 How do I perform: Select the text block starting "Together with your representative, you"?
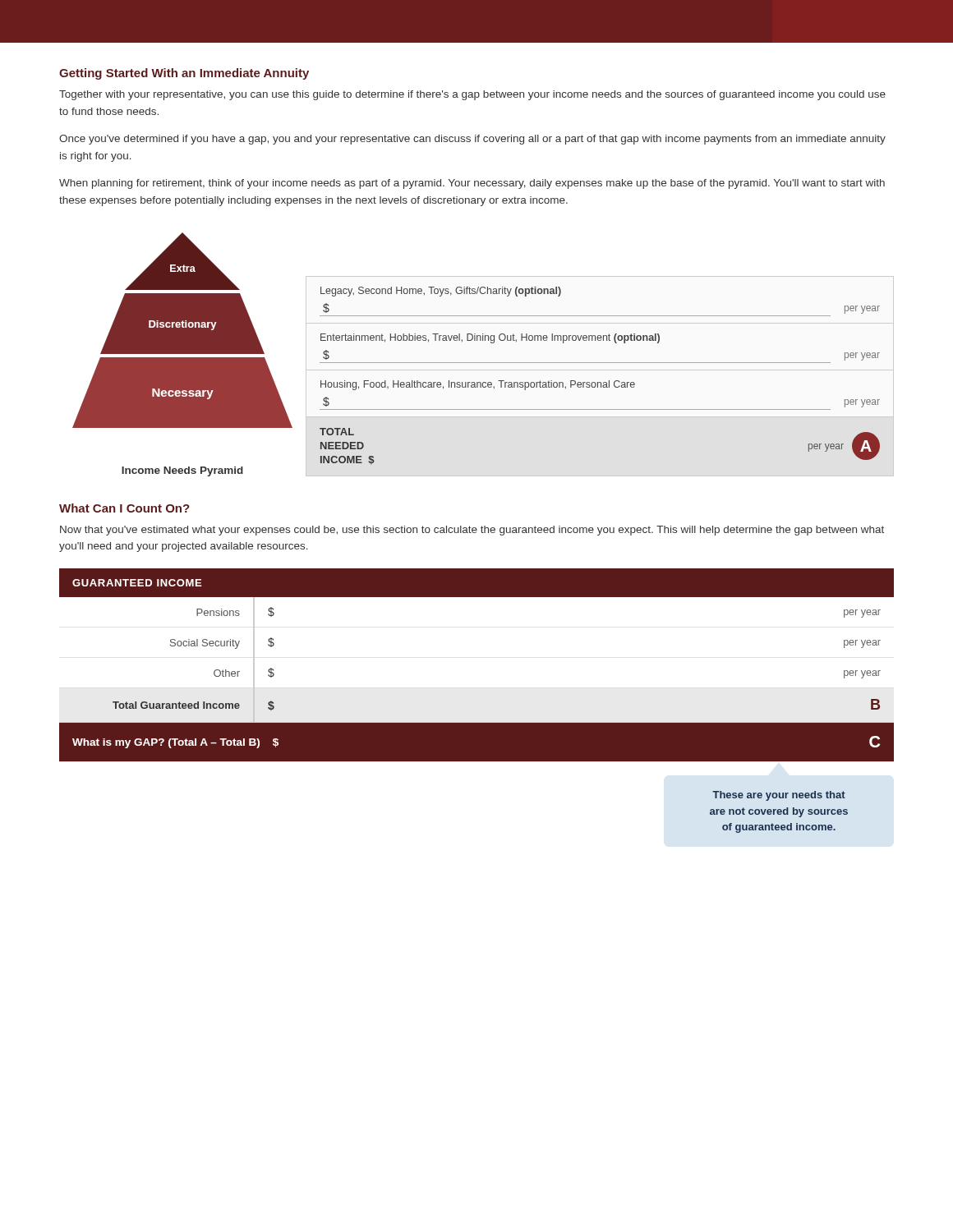[472, 103]
